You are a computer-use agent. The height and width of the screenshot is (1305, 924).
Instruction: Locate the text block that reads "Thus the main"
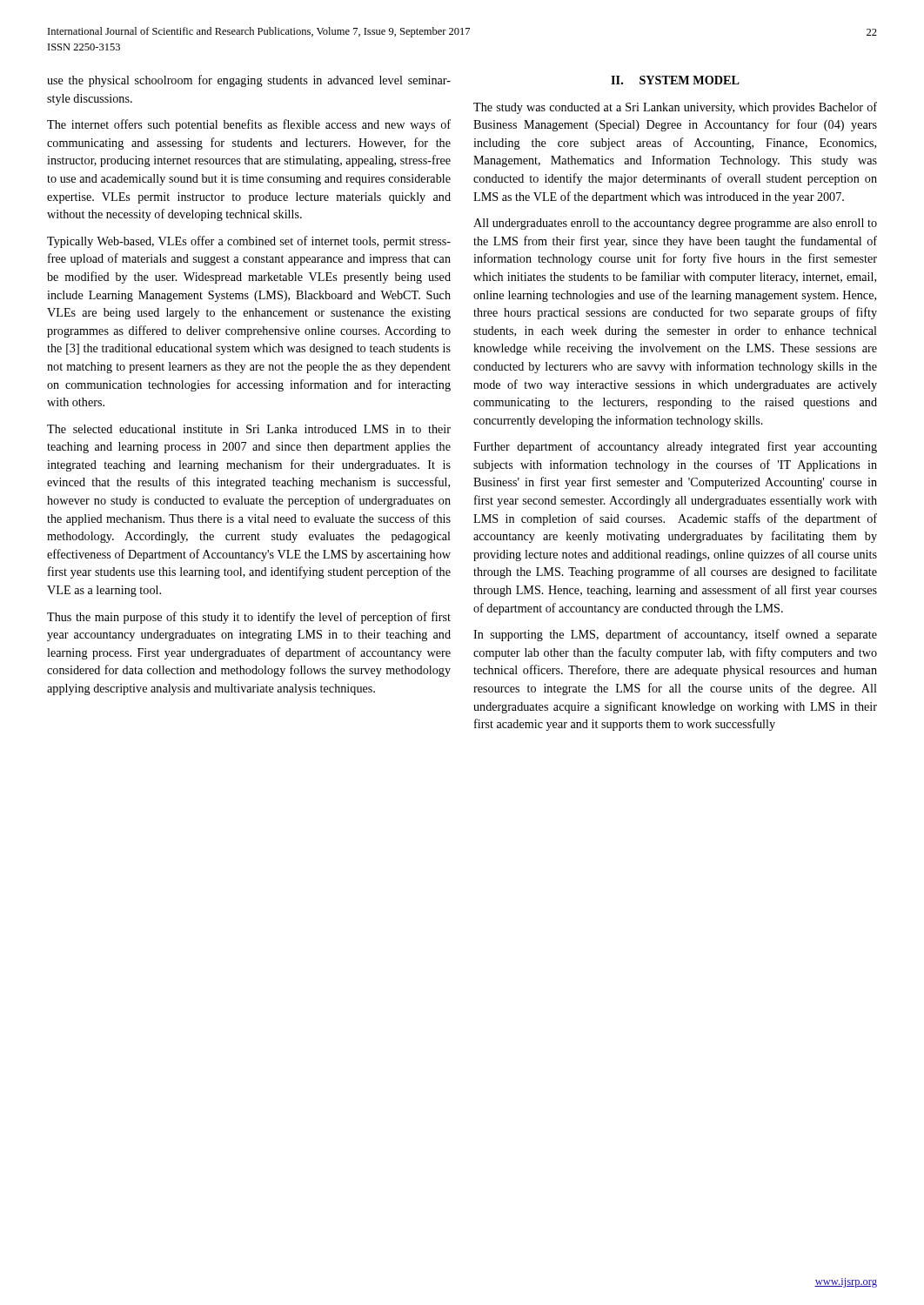coord(249,653)
